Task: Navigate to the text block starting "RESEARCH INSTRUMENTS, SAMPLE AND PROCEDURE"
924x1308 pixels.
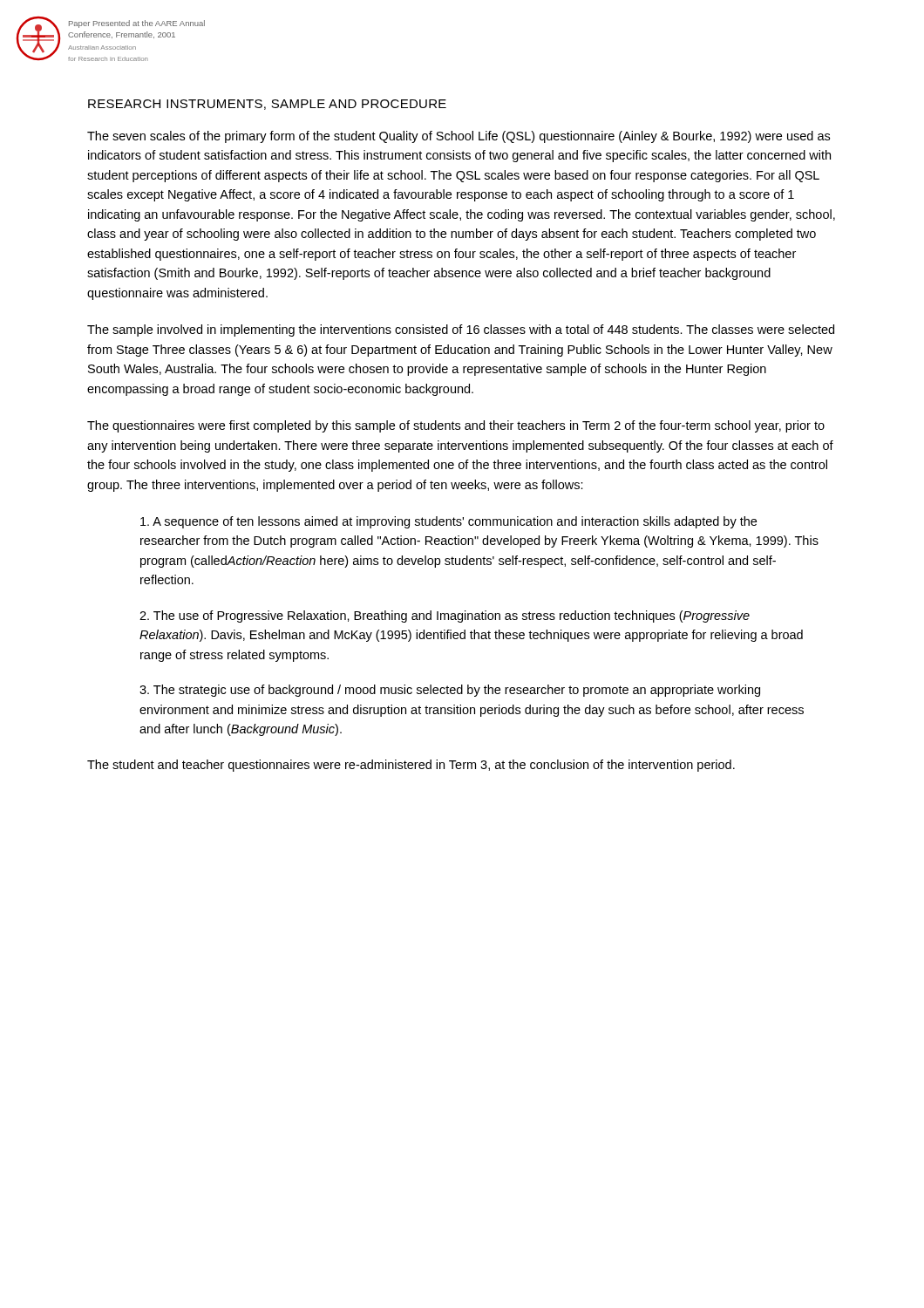Action: 267,103
